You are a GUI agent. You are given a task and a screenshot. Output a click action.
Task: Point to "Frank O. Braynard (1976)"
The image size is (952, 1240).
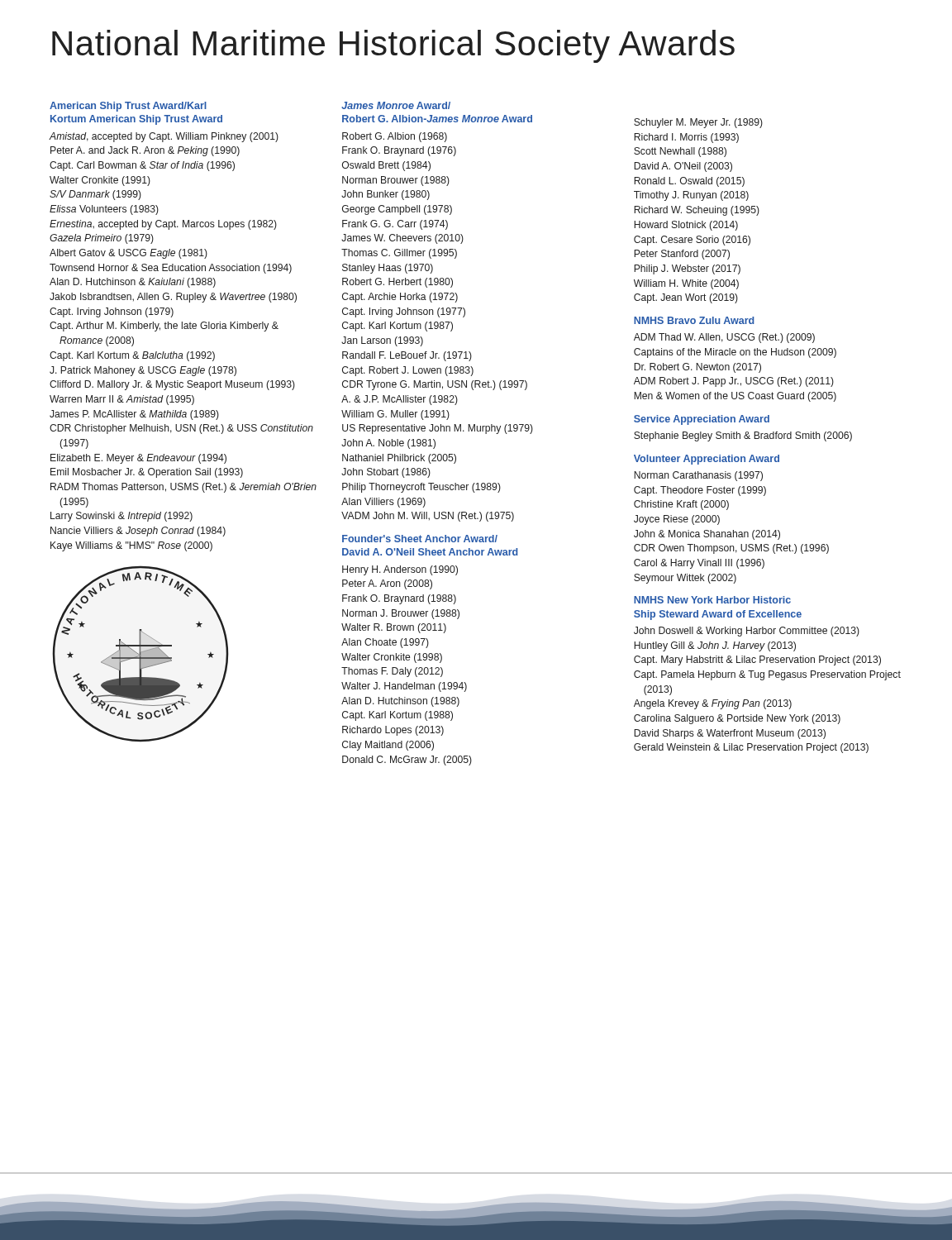(399, 151)
